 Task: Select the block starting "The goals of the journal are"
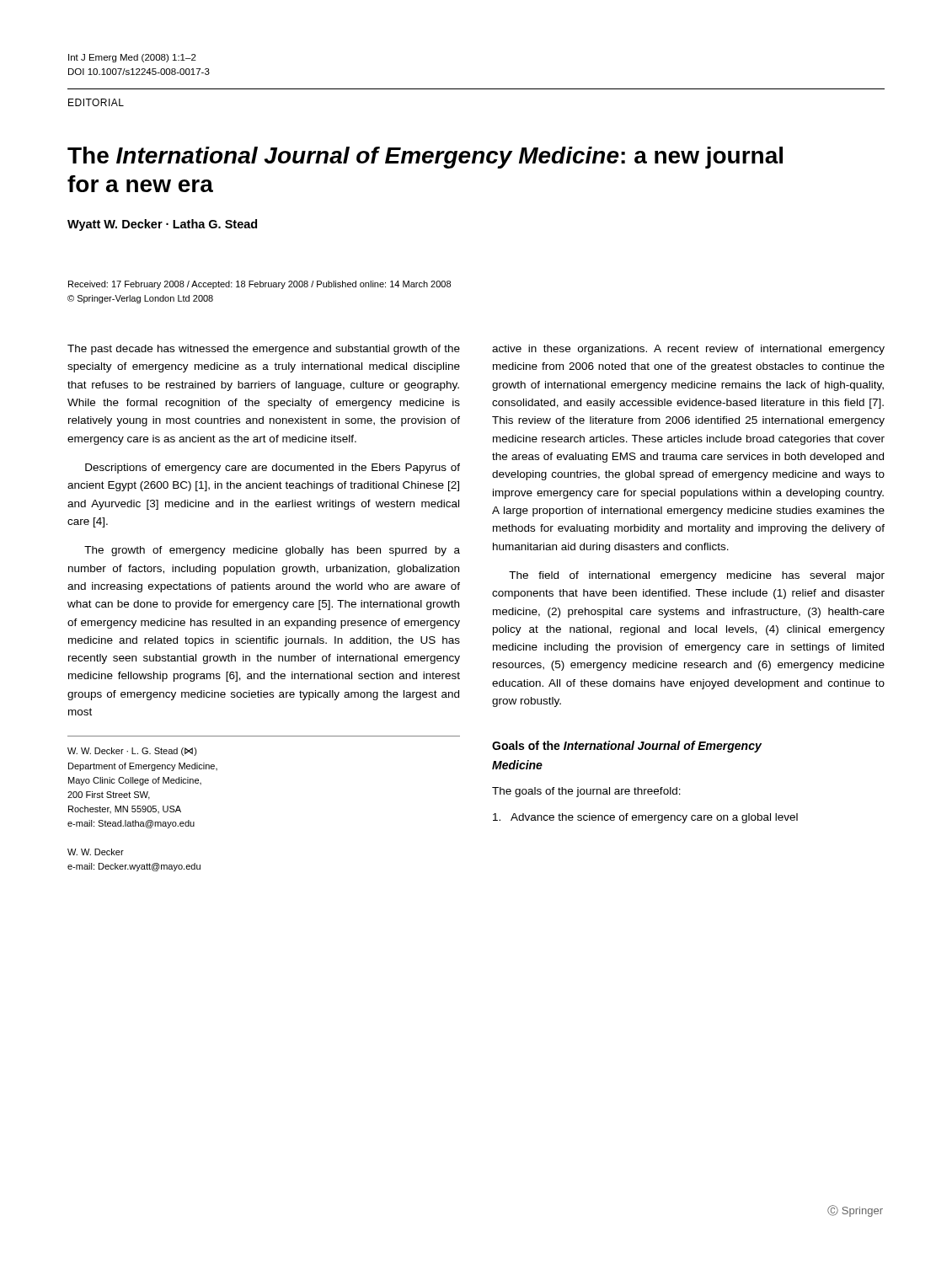point(587,791)
